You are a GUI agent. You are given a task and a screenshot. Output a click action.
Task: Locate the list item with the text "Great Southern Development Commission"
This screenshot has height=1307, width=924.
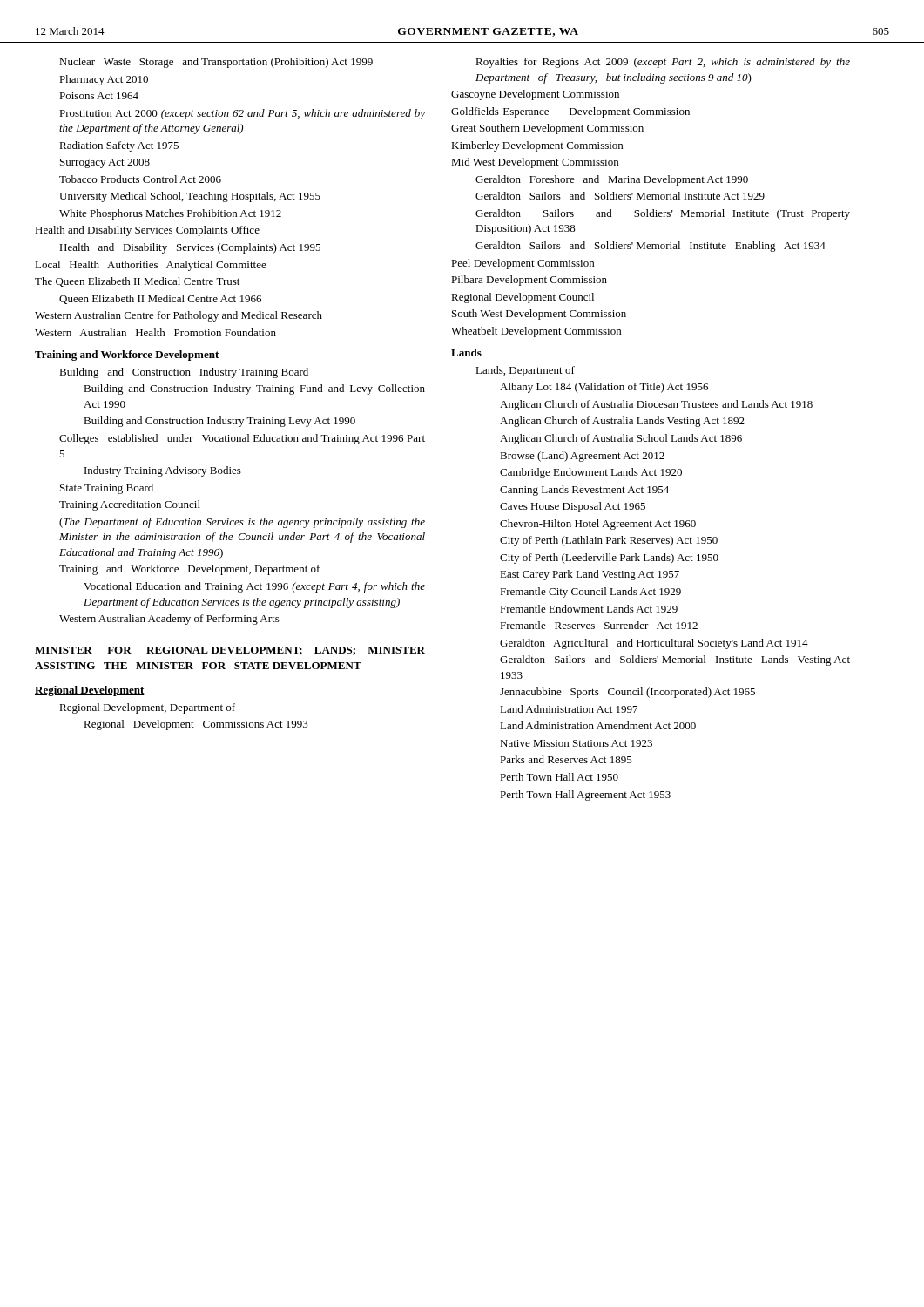(x=547, y=128)
